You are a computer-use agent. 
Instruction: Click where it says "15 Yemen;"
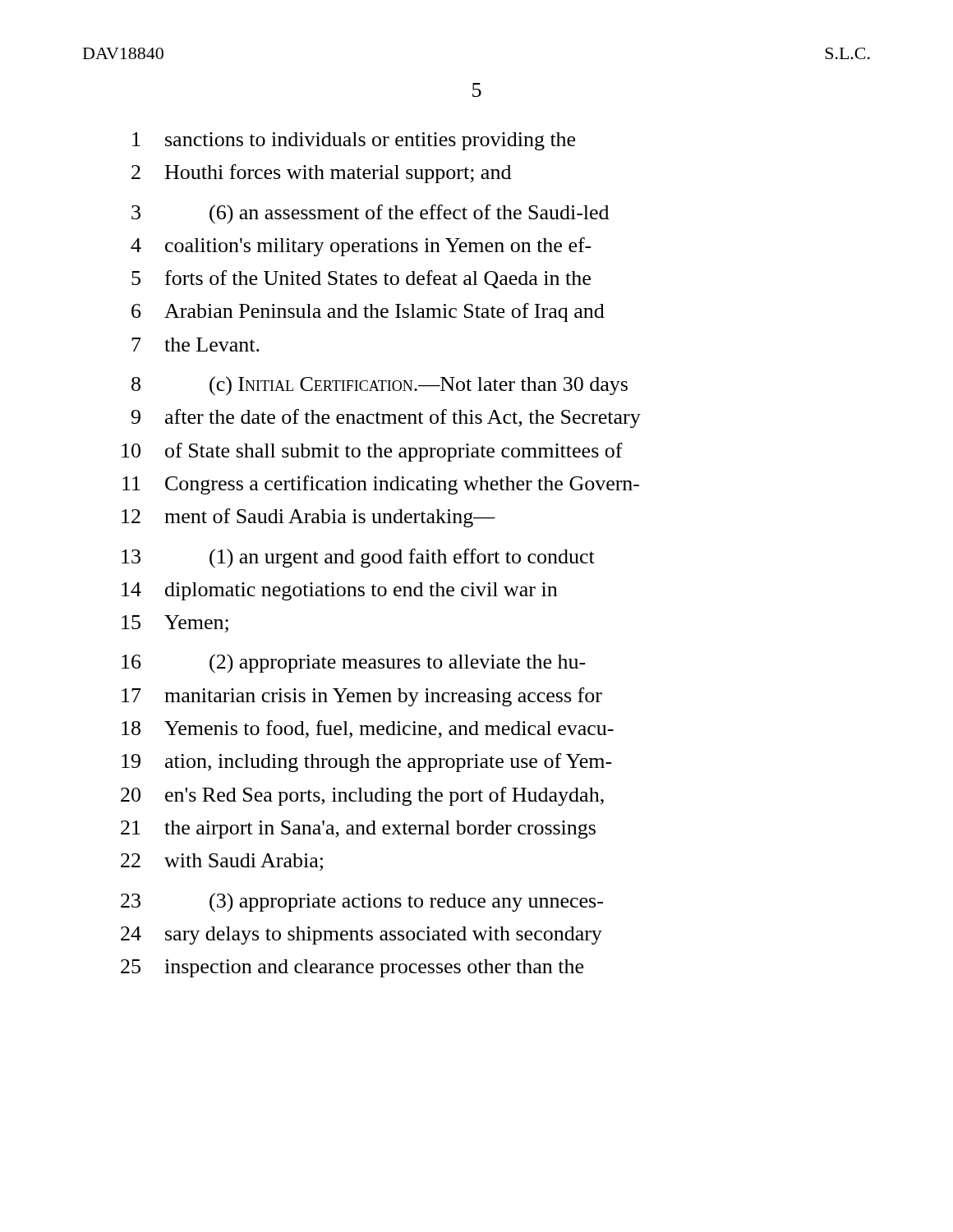pyautogui.click(x=175, y=624)
